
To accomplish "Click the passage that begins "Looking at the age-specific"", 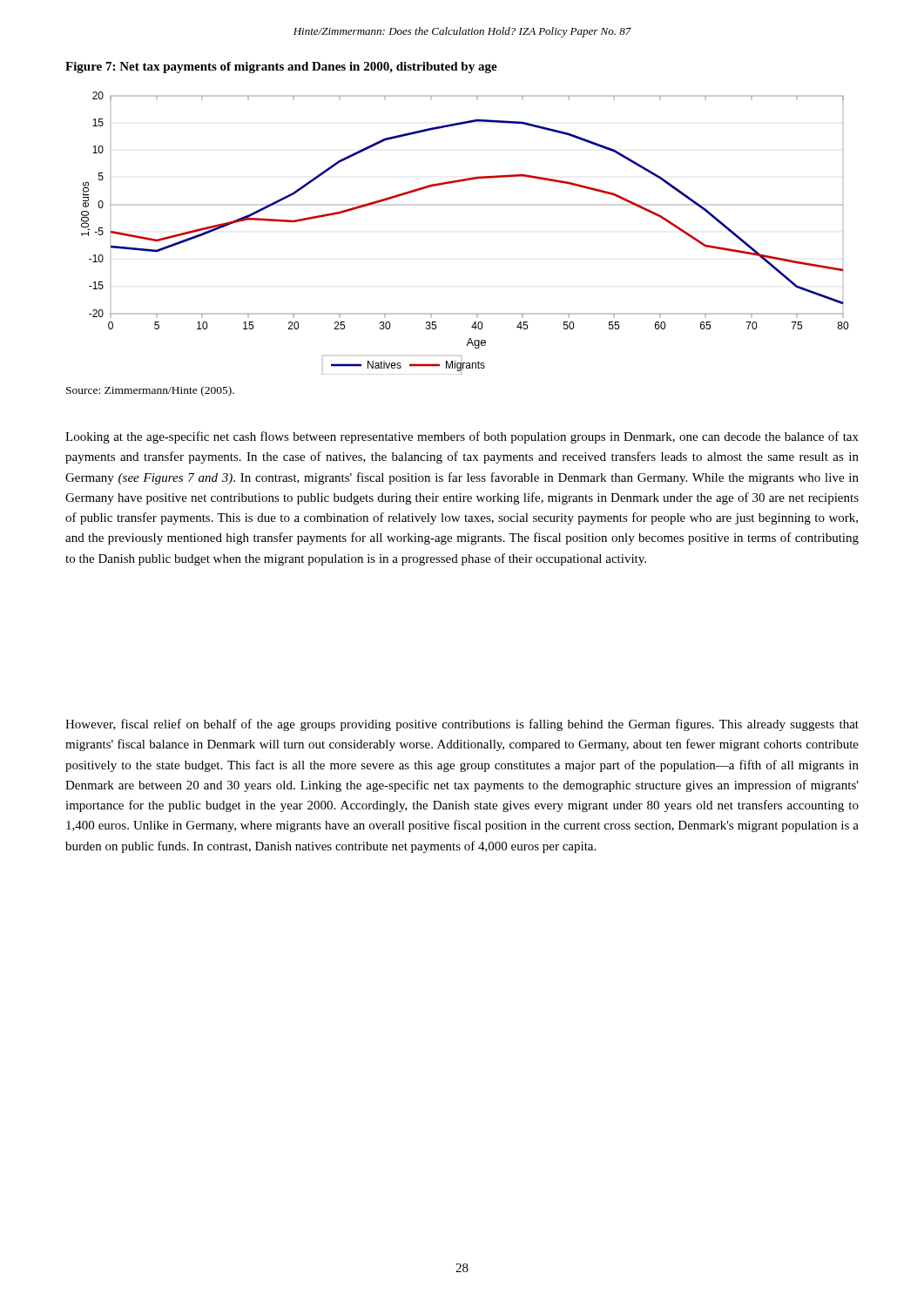I will click(462, 497).
